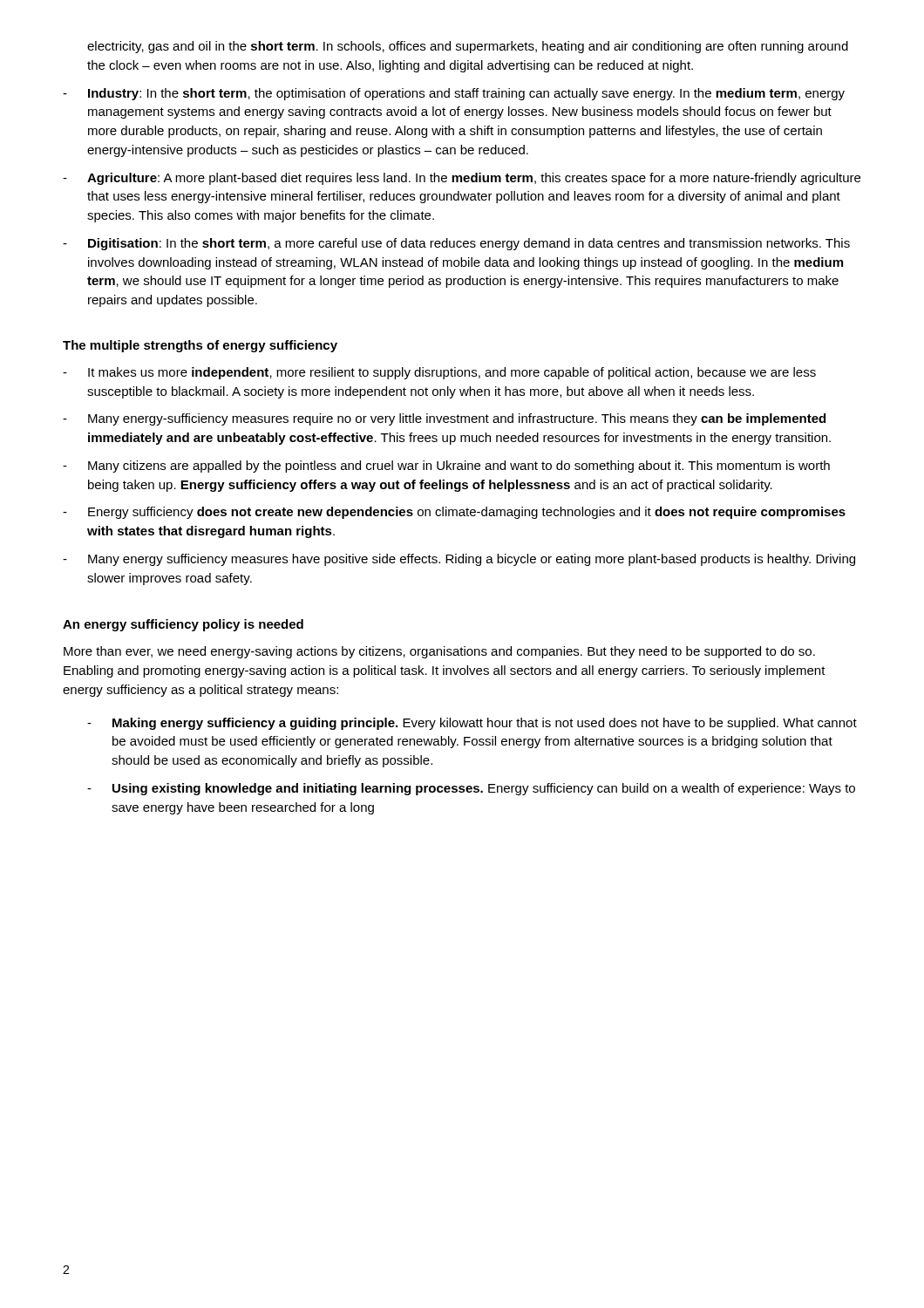Point to the block beginning "- It makes"
The width and height of the screenshot is (924, 1308).
(x=462, y=382)
